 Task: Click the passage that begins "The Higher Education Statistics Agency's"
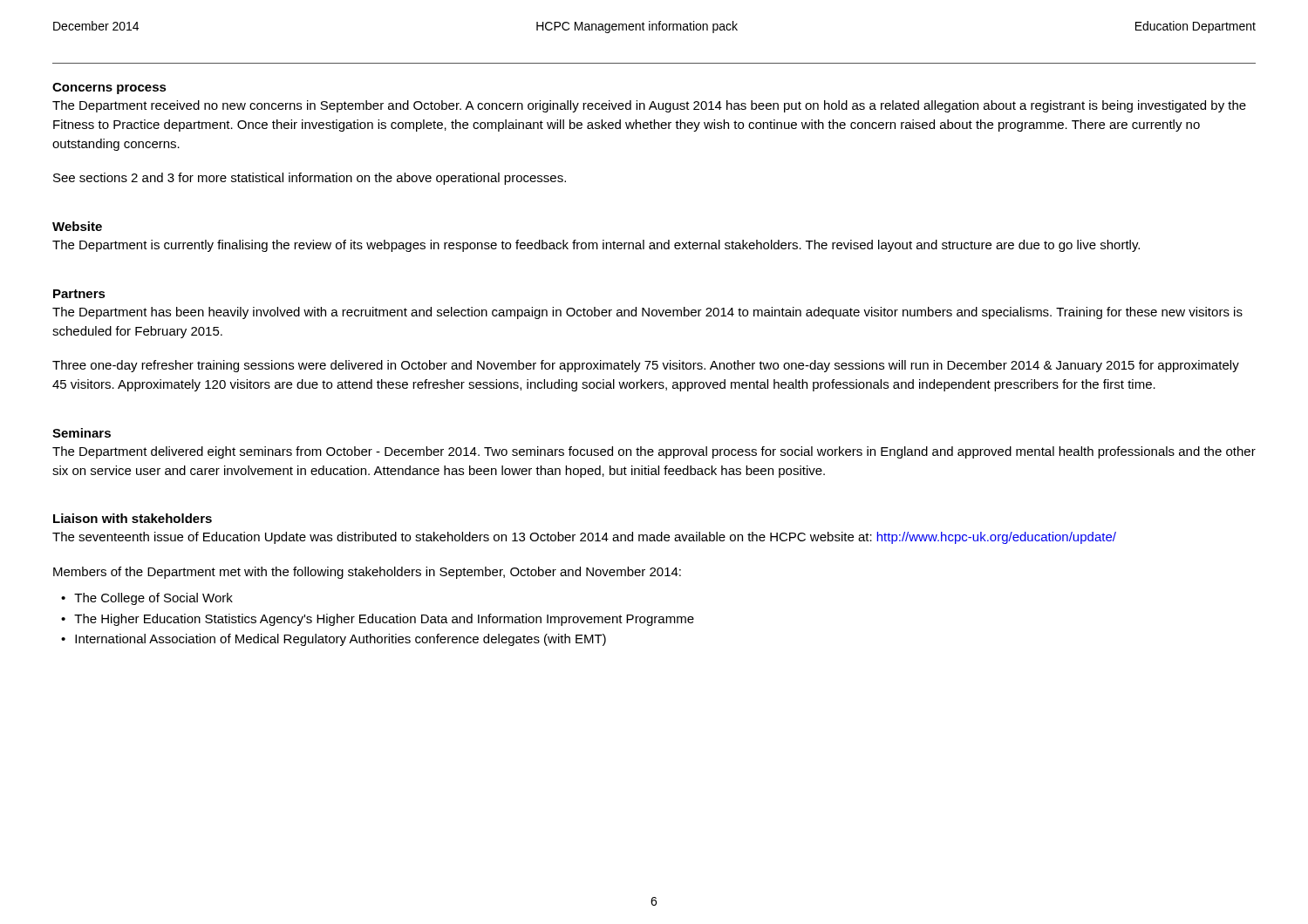(x=384, y=618)
